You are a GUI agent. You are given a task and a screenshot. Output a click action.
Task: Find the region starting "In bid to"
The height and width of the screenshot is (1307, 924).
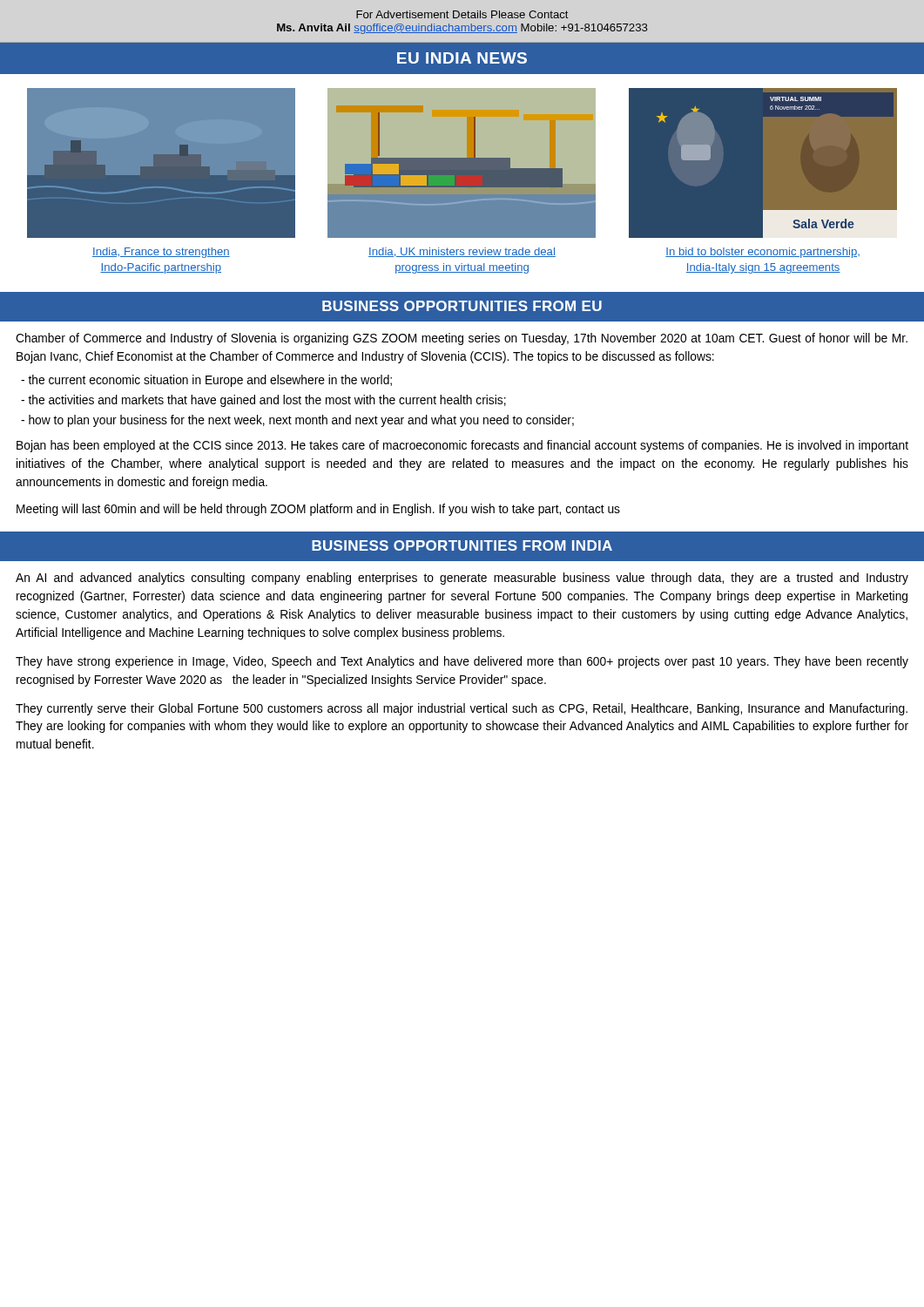763,259
